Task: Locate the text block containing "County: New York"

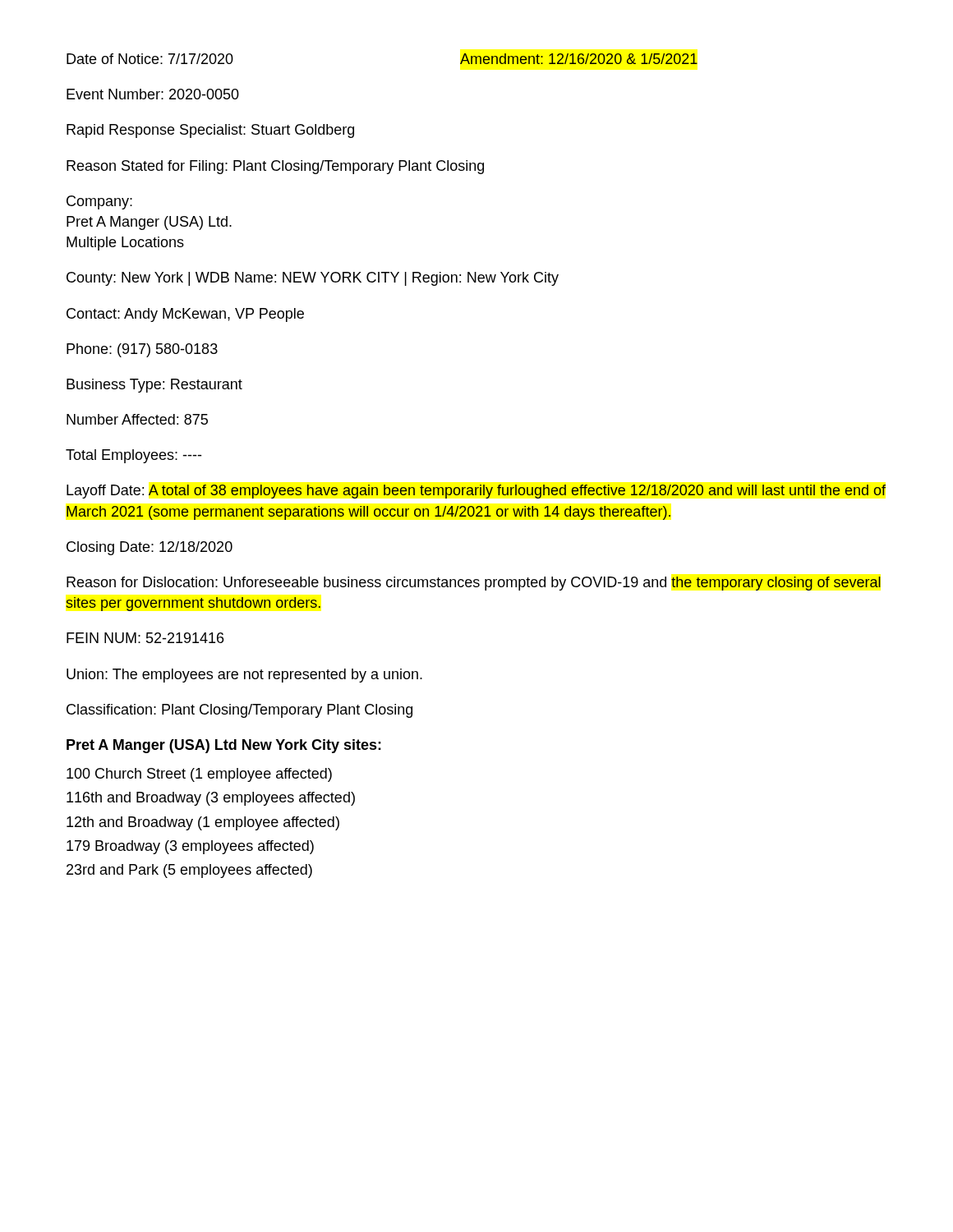Action: [x=312, y=278]
